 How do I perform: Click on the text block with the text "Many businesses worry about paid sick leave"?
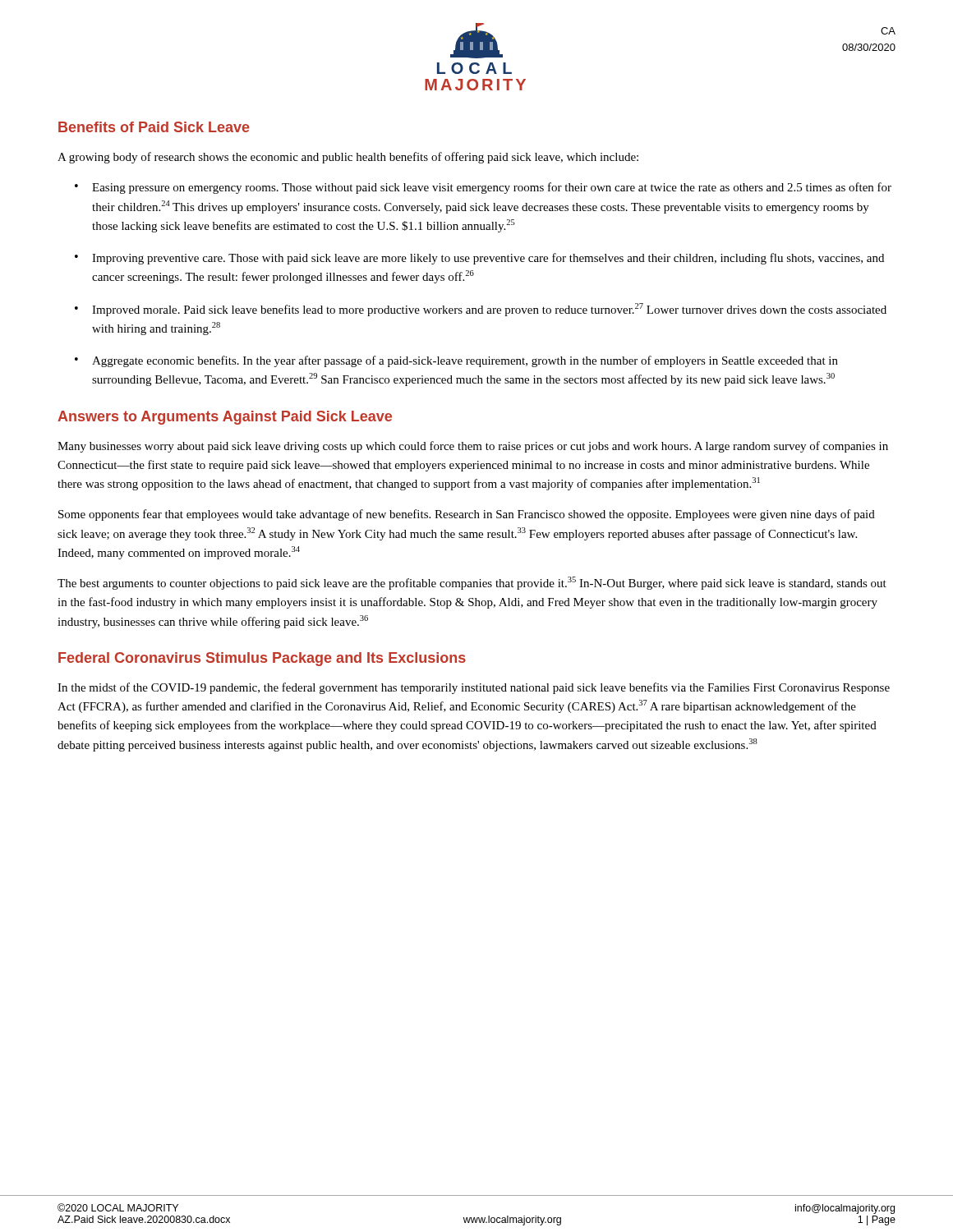(473, 465)
